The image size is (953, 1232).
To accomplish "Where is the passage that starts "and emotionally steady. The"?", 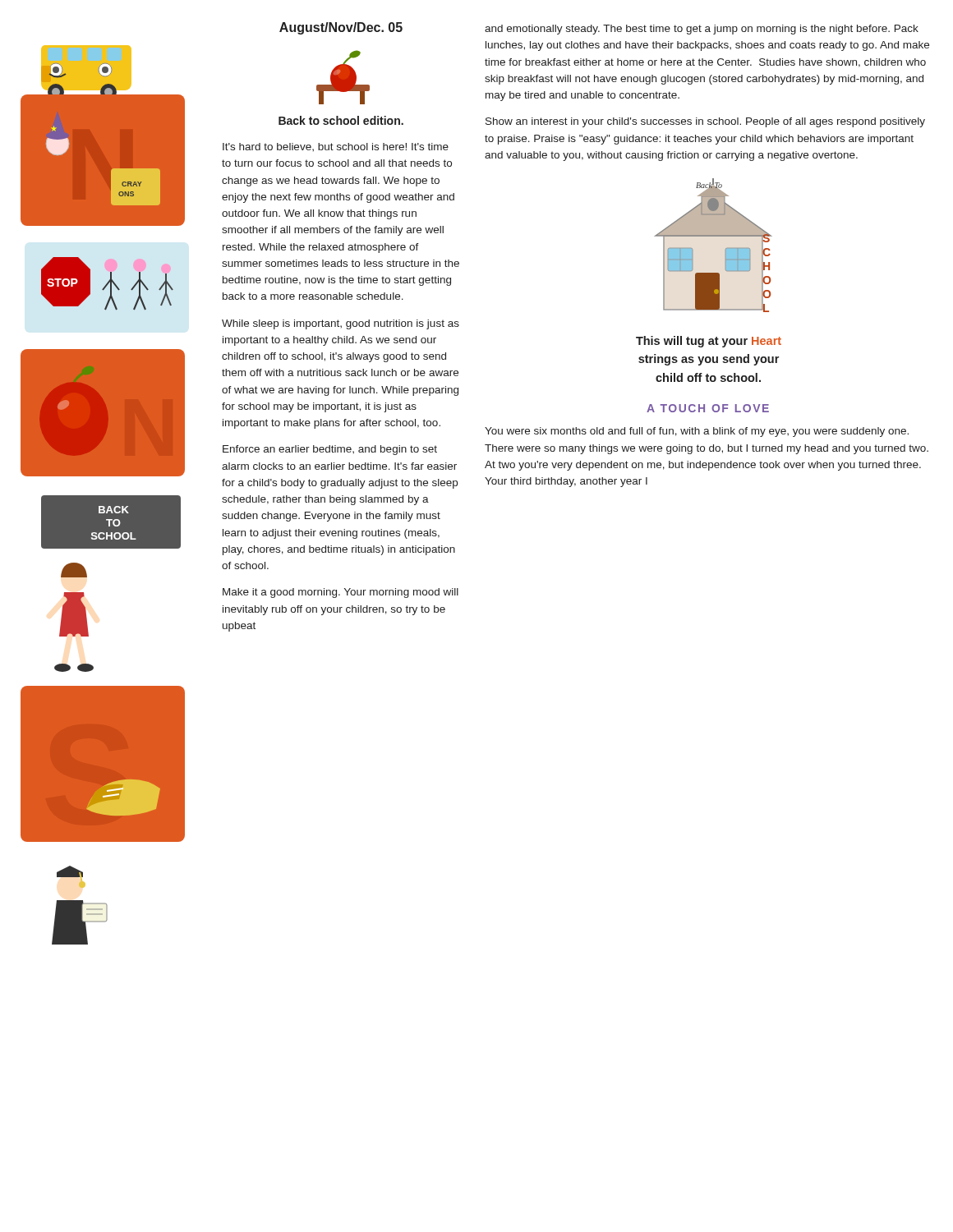I will tap(709, 92).
